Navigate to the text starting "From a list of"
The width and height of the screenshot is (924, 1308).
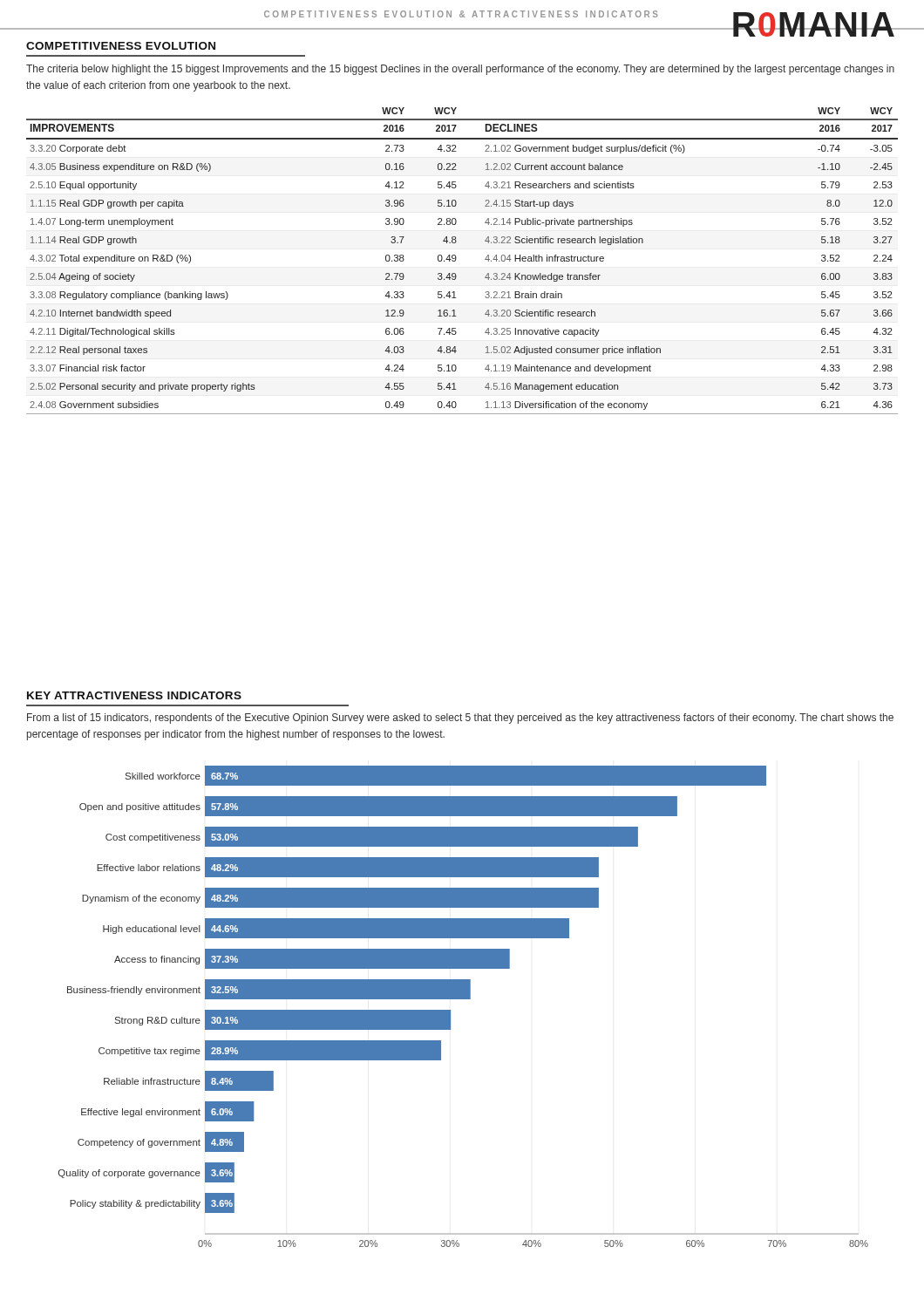pos(460,726)
